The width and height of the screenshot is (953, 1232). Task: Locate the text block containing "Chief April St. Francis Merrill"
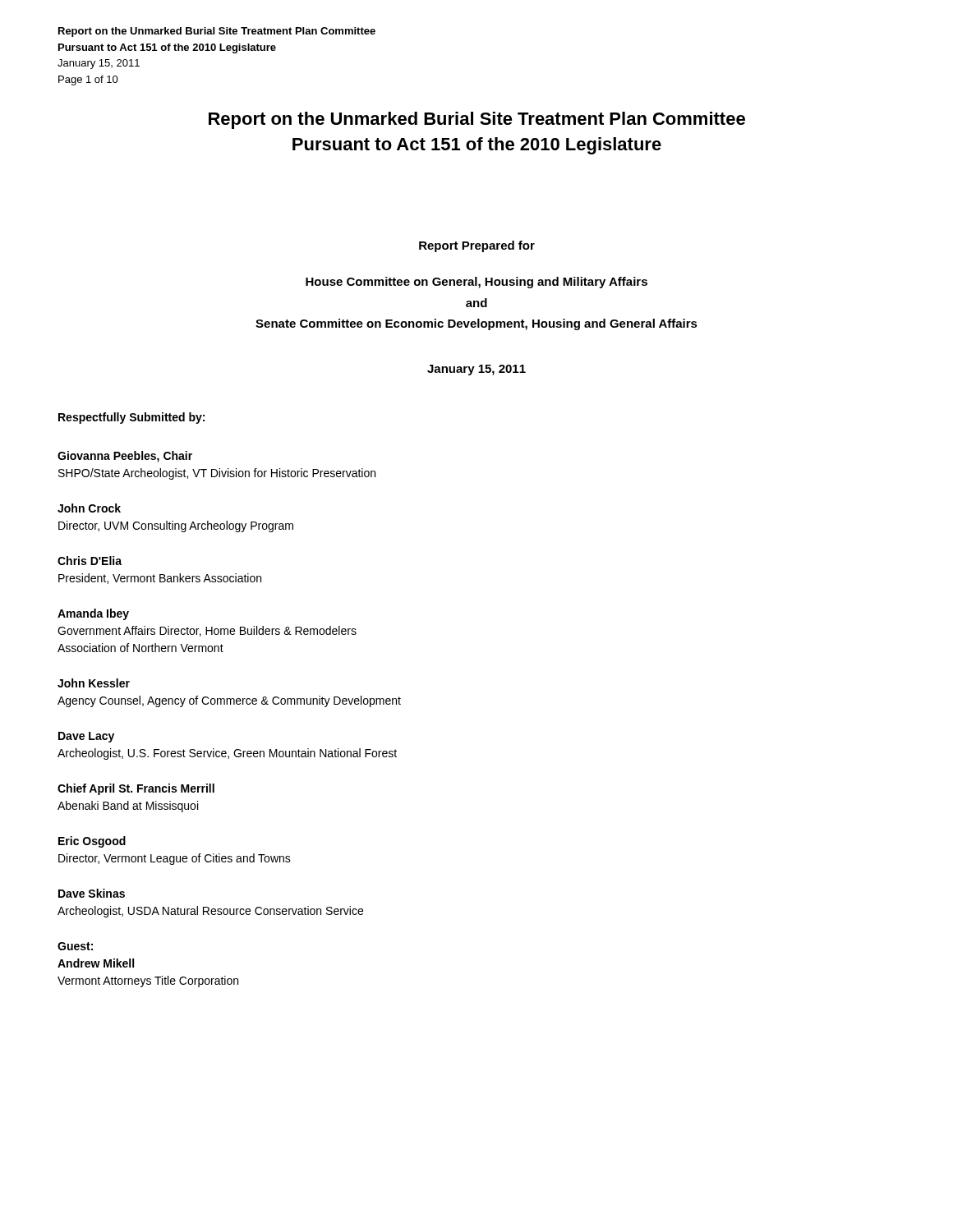136,789
